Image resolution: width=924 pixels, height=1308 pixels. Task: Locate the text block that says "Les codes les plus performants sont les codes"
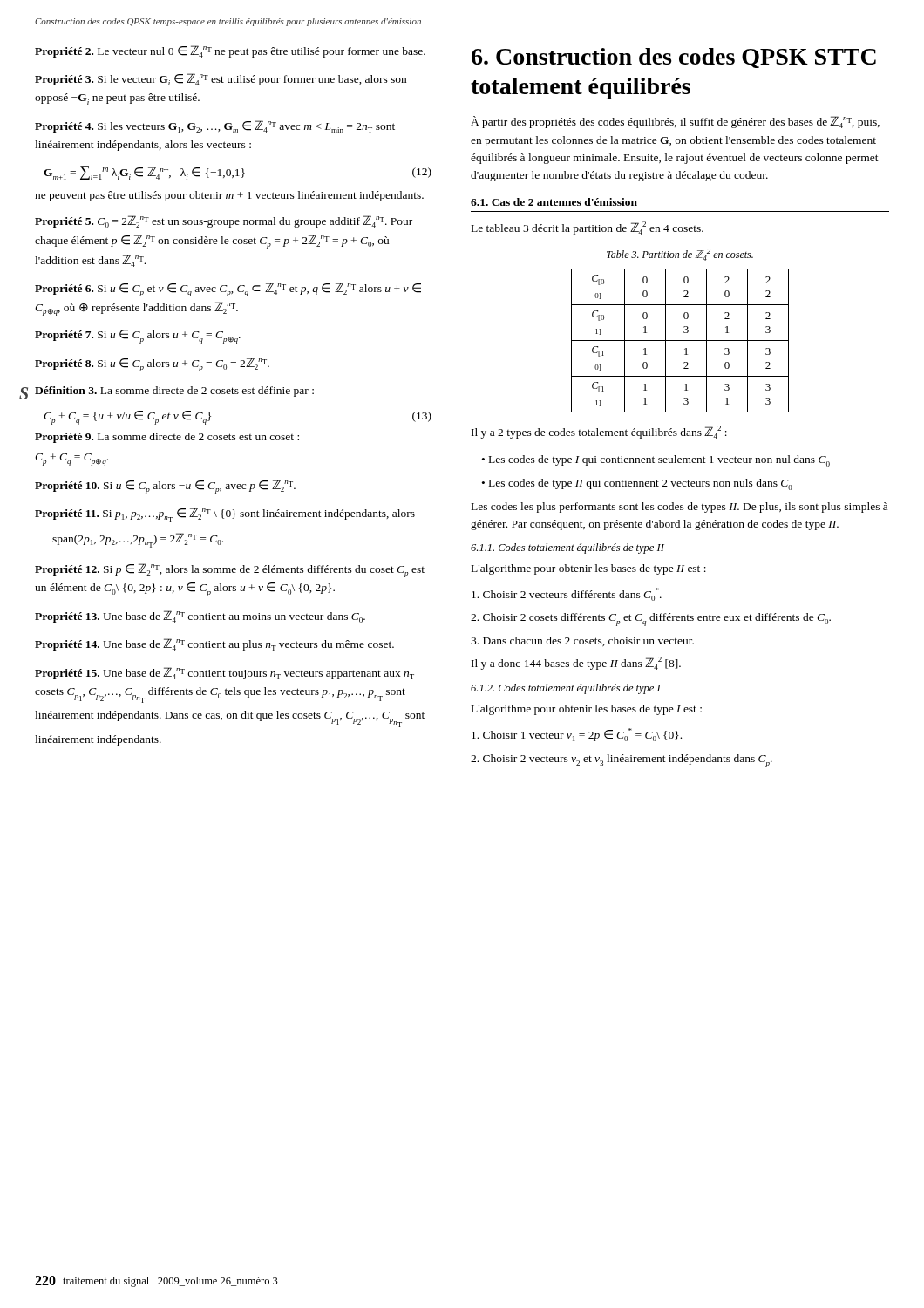[679, 515]
